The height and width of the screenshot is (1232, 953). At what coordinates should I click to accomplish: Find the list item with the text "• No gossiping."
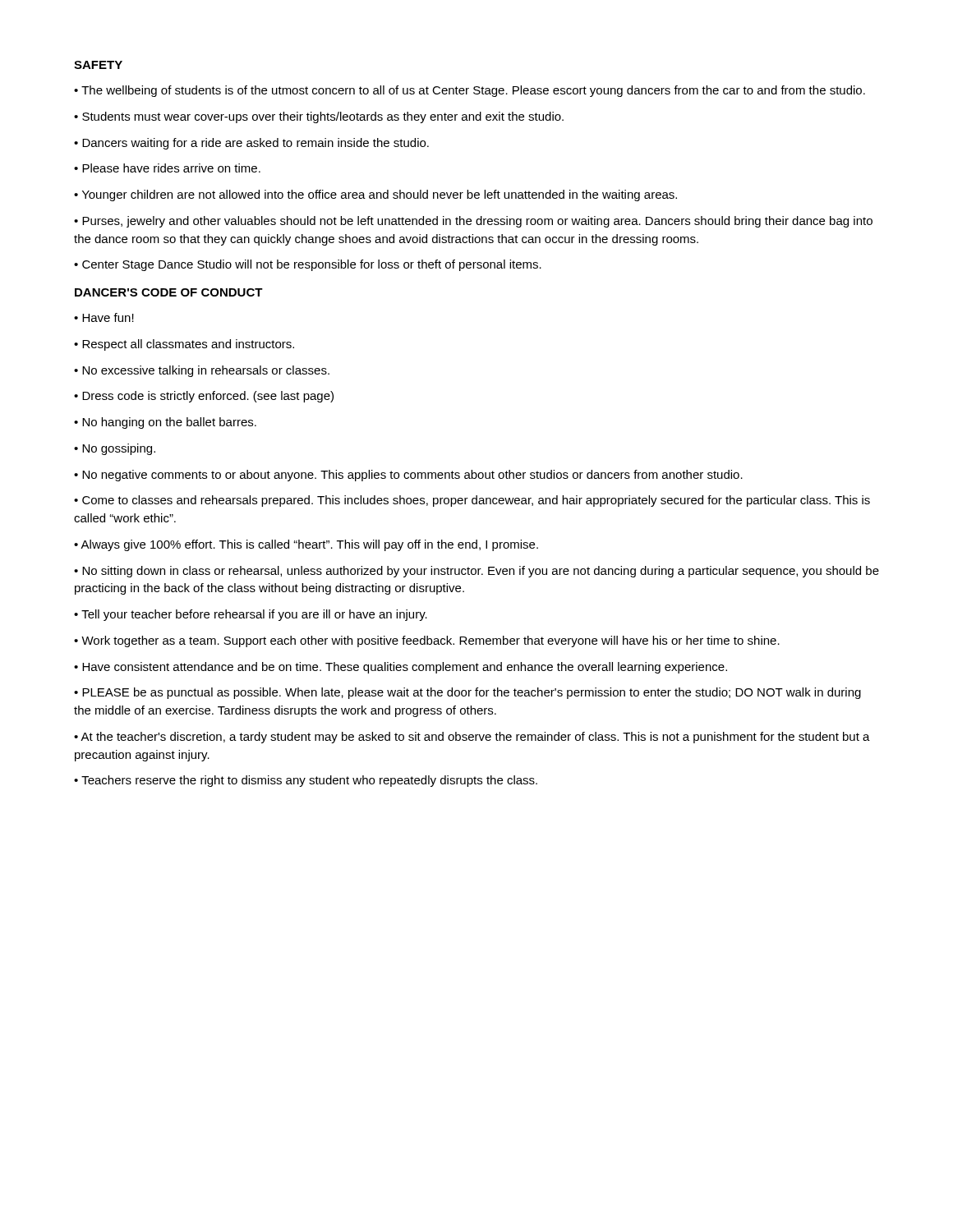(115, 448)
